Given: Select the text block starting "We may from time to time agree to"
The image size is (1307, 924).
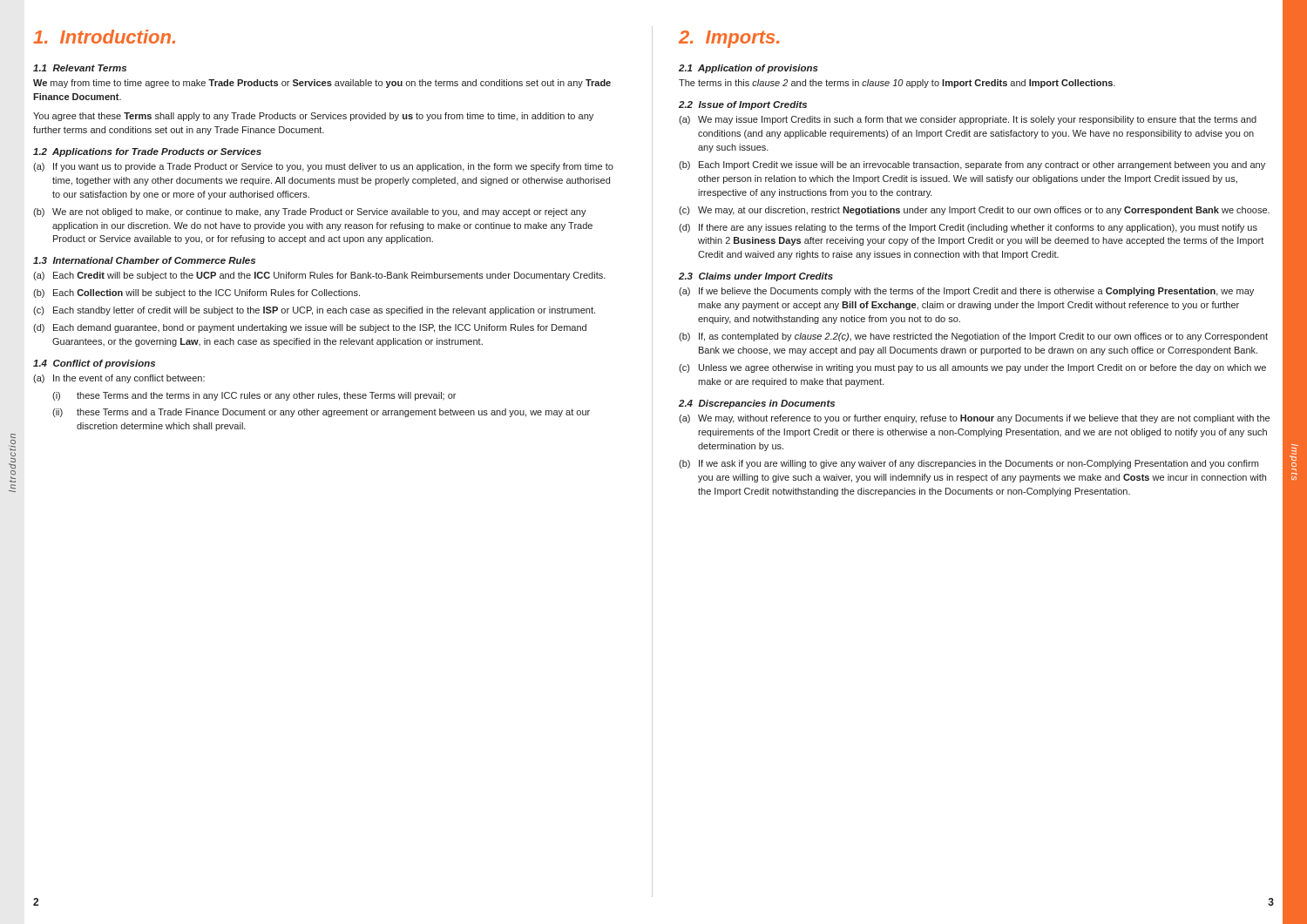Looking at the screenshot, I should 325,91.
